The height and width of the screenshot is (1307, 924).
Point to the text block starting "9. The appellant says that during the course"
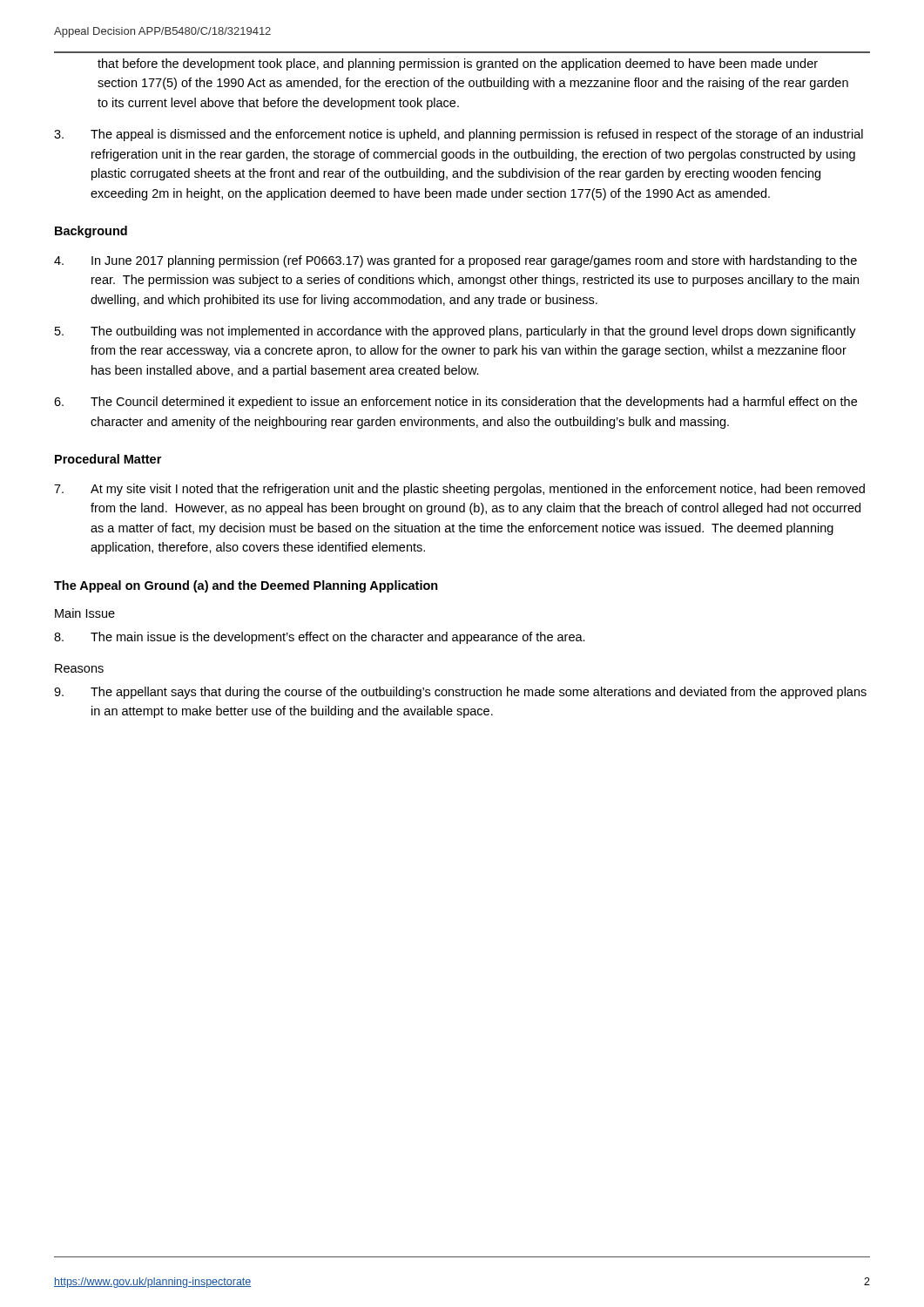click(462, 702)
